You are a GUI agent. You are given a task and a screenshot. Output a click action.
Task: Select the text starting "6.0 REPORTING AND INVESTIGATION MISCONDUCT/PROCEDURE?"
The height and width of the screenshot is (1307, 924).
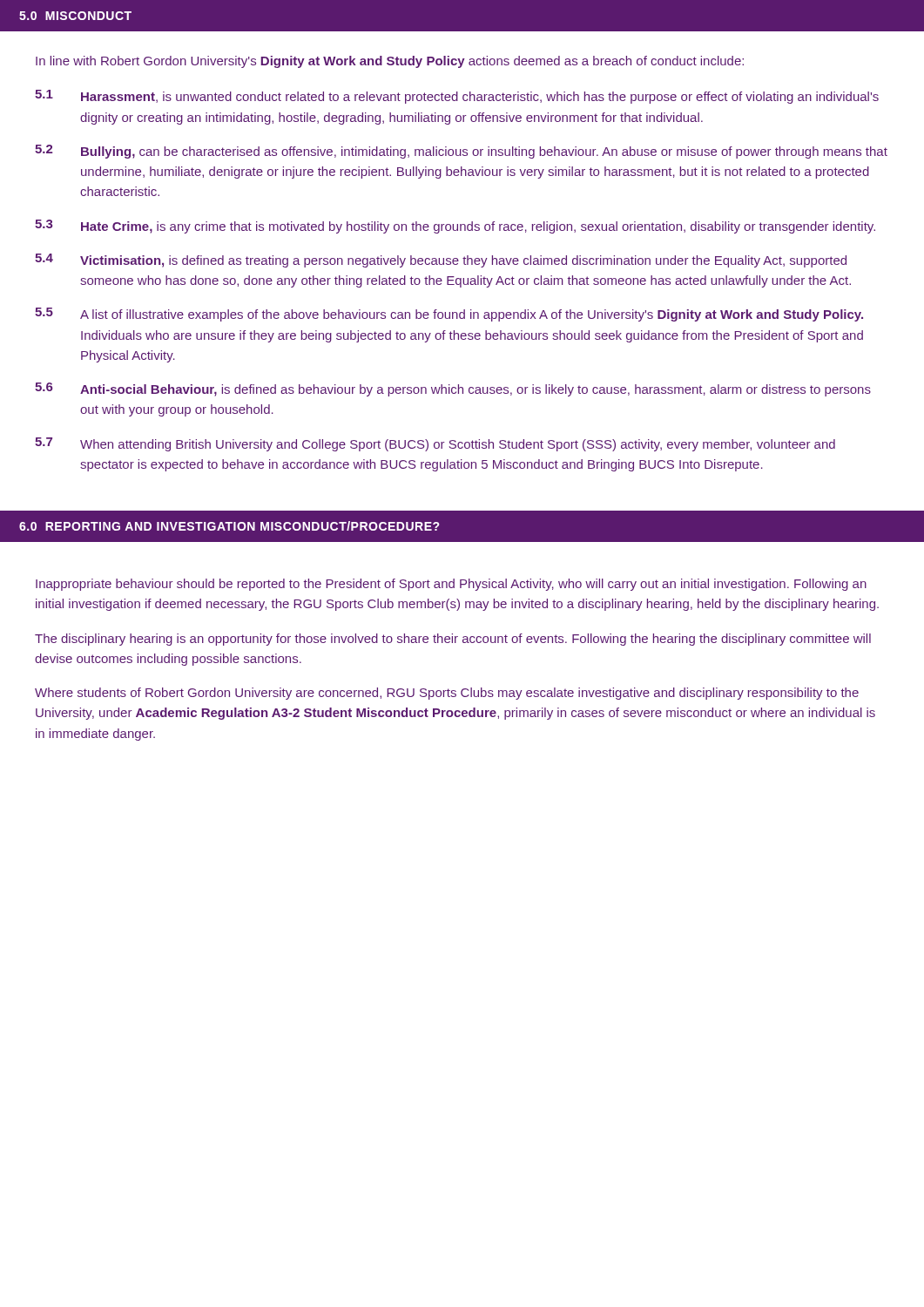point(230,526)
